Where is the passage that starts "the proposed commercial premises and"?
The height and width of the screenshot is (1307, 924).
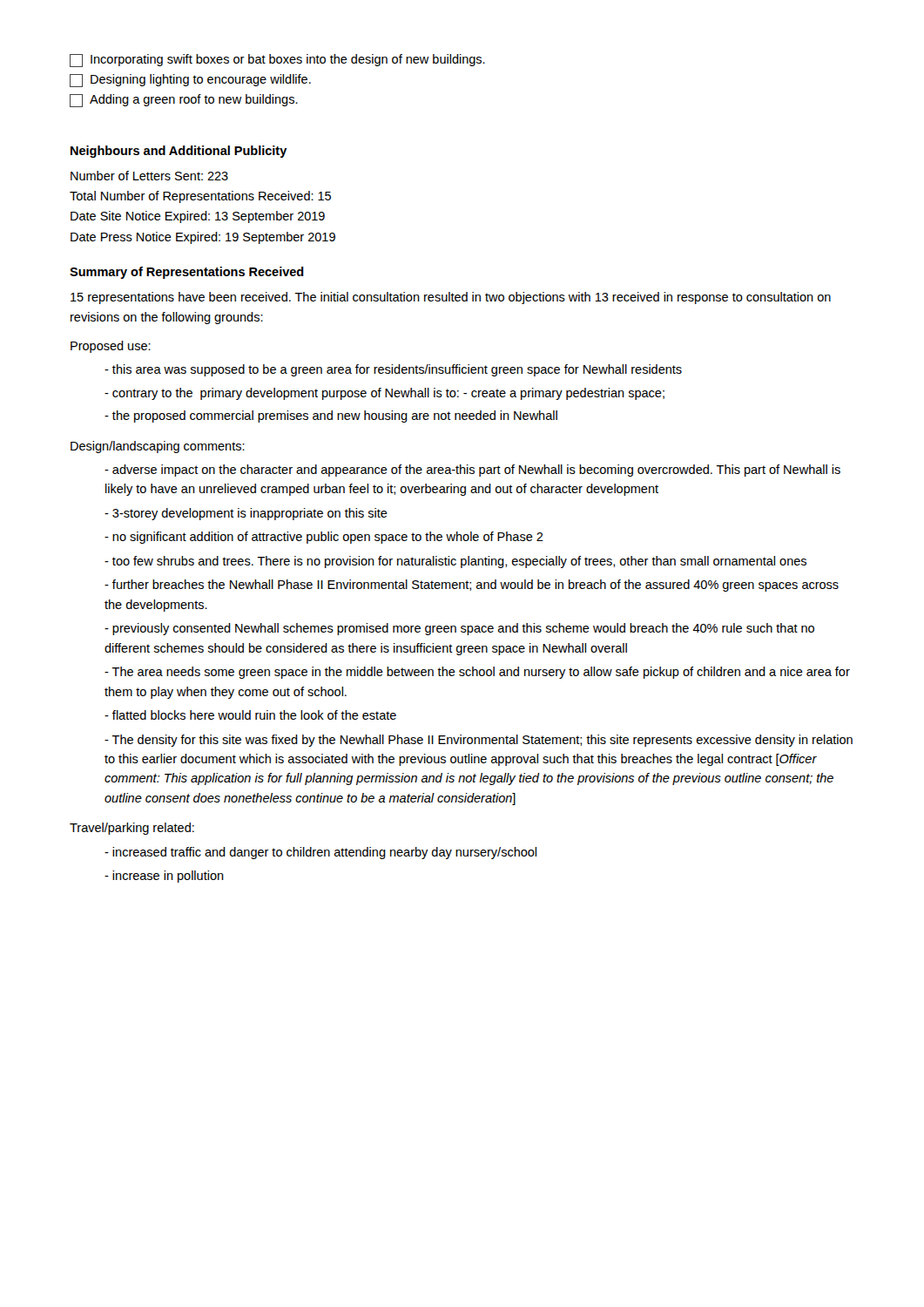(x=331, y=416)
